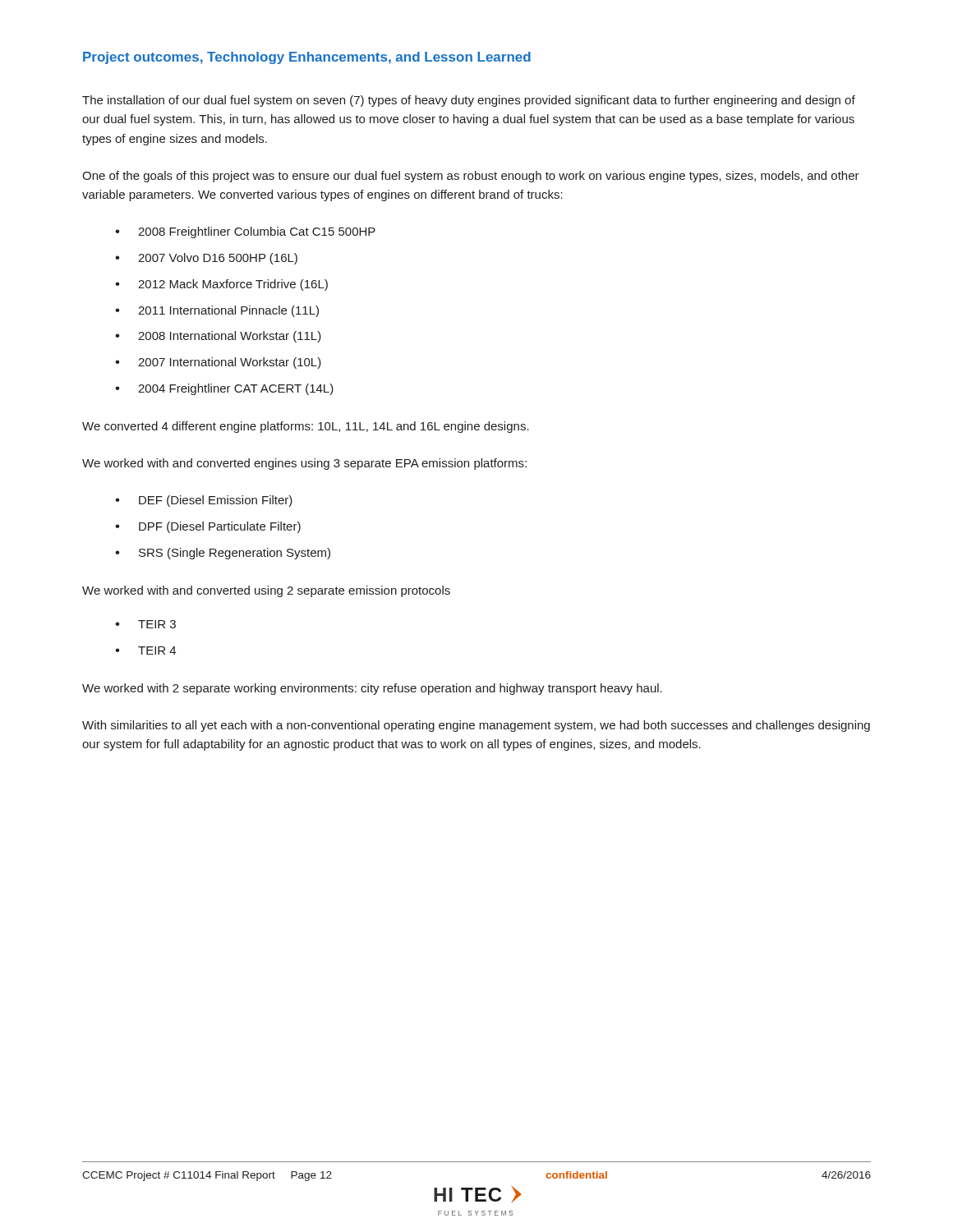Click on the text block that reads "We converted 4 different engine"

(306, 426)
